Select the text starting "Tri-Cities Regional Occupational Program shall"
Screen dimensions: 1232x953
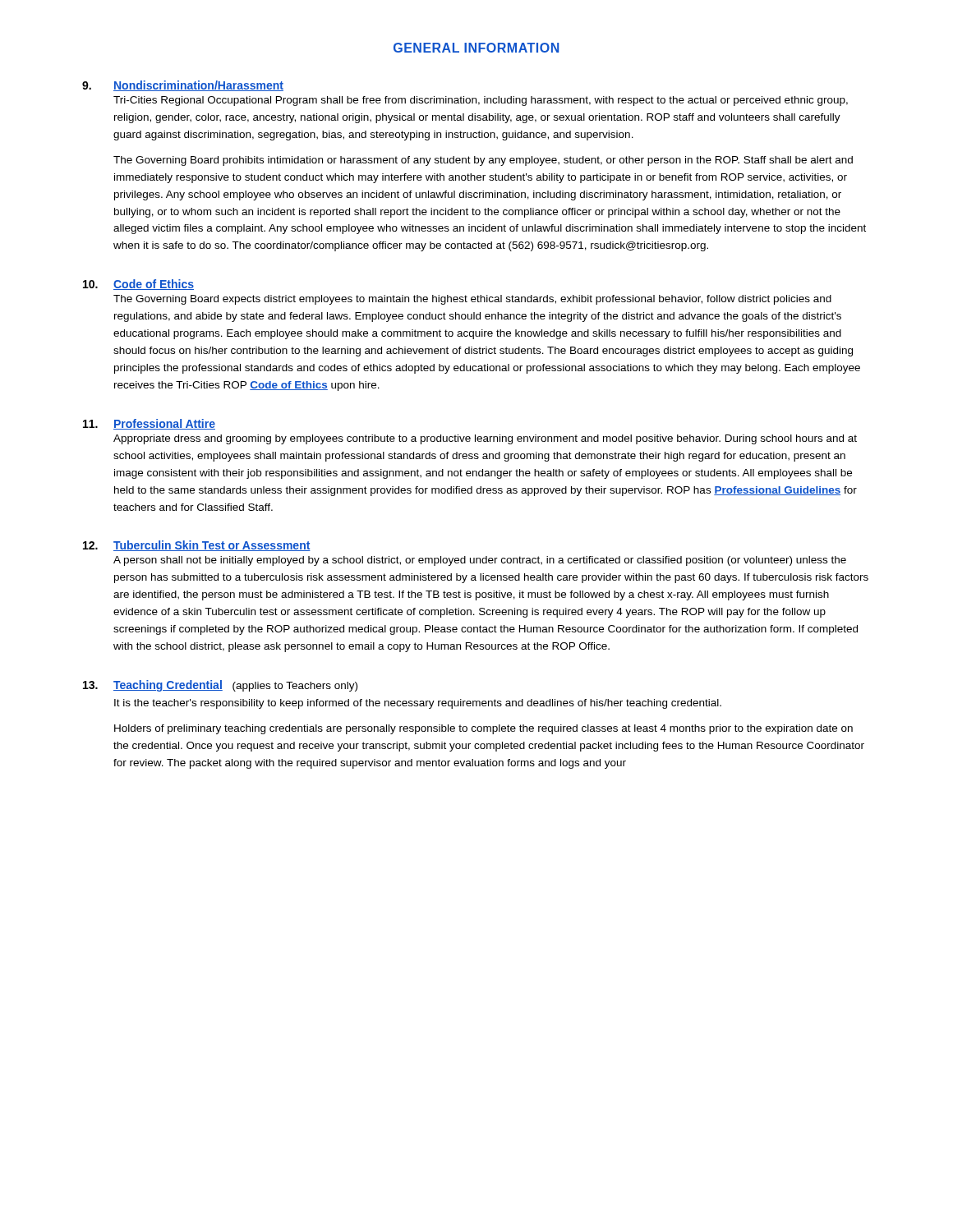click(x=481, y=117)
